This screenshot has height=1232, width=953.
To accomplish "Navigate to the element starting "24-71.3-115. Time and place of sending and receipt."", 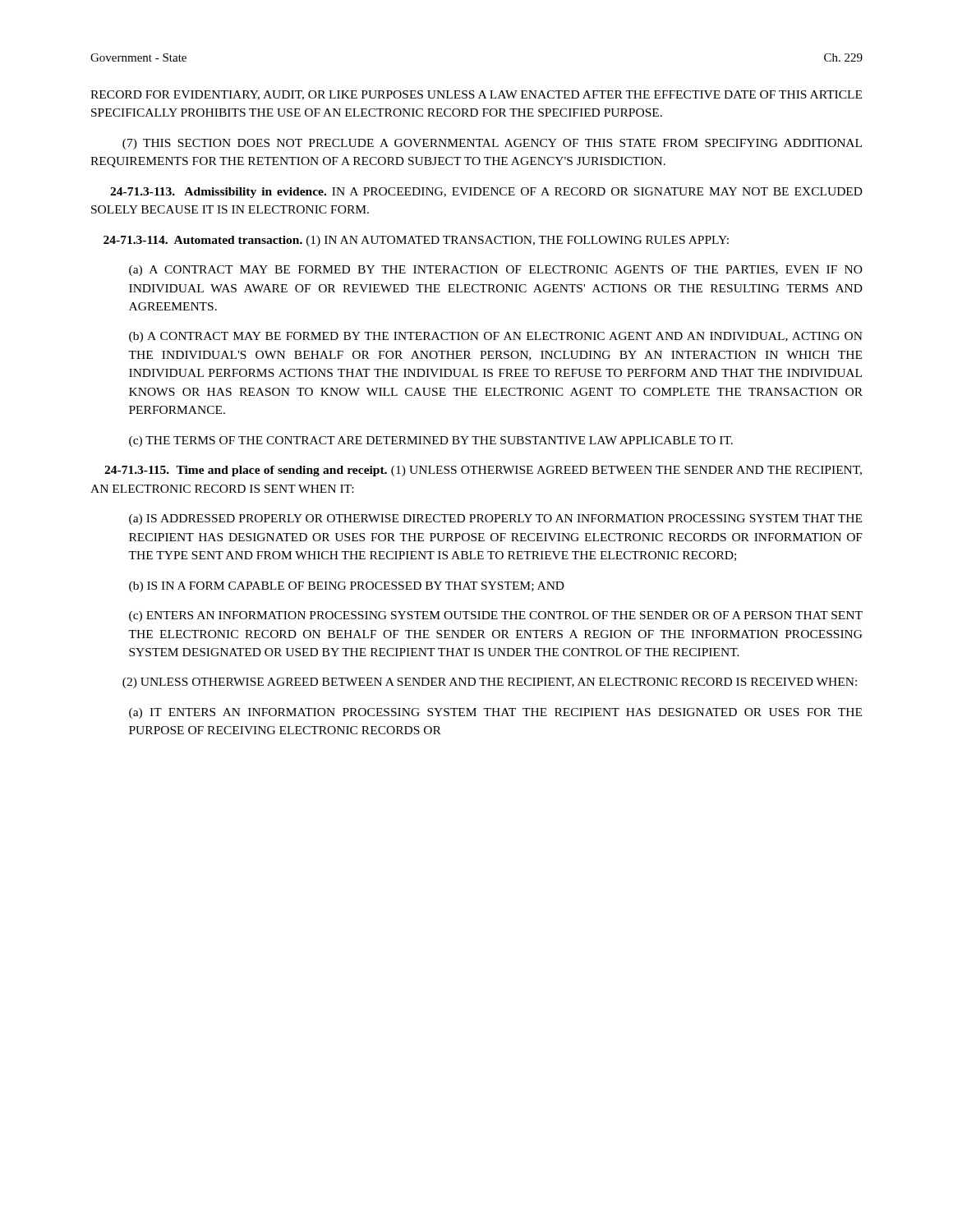I will pos(476,479).
